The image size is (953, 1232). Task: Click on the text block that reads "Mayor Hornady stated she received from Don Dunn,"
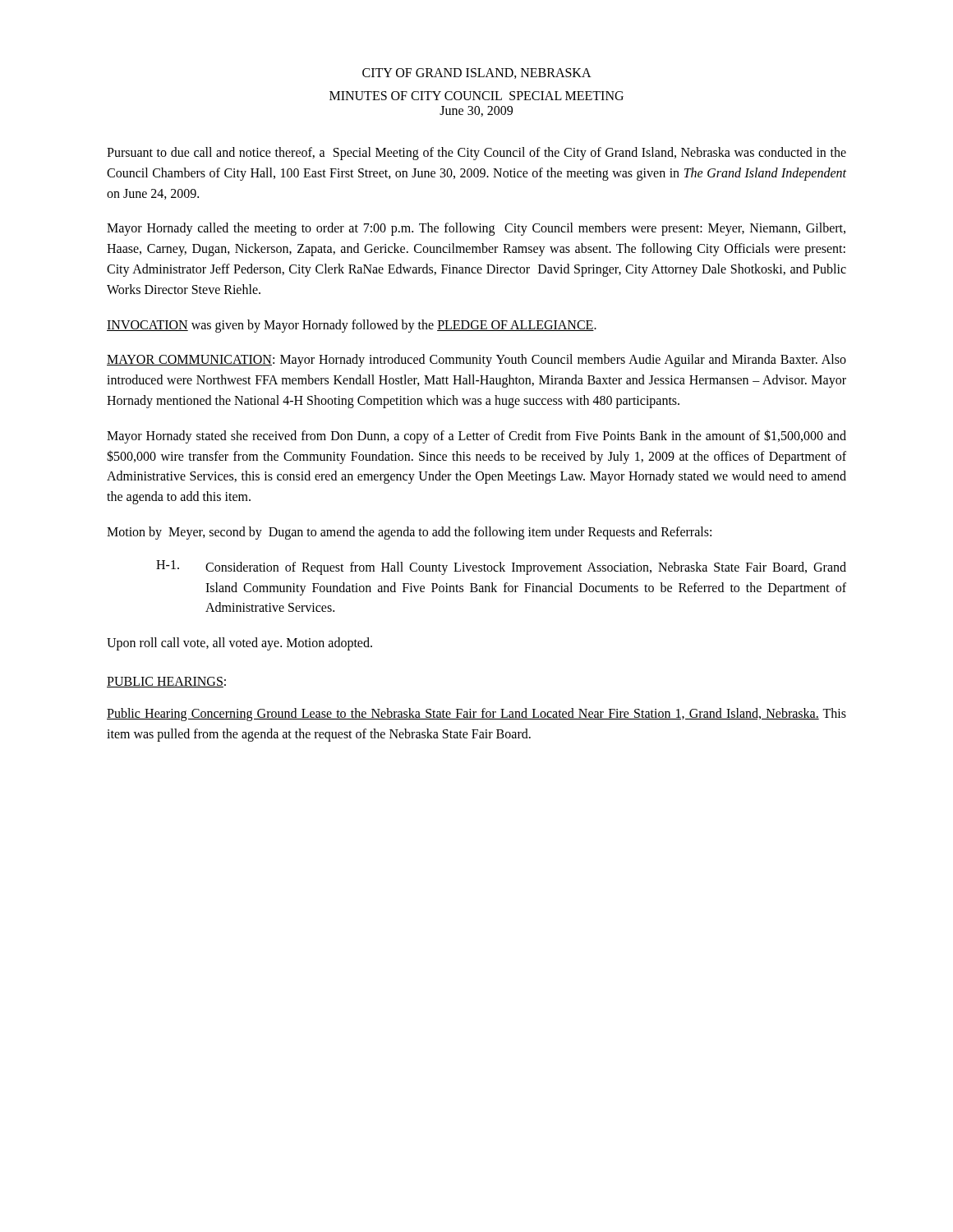pyautogui.click(x=476, y=466)
